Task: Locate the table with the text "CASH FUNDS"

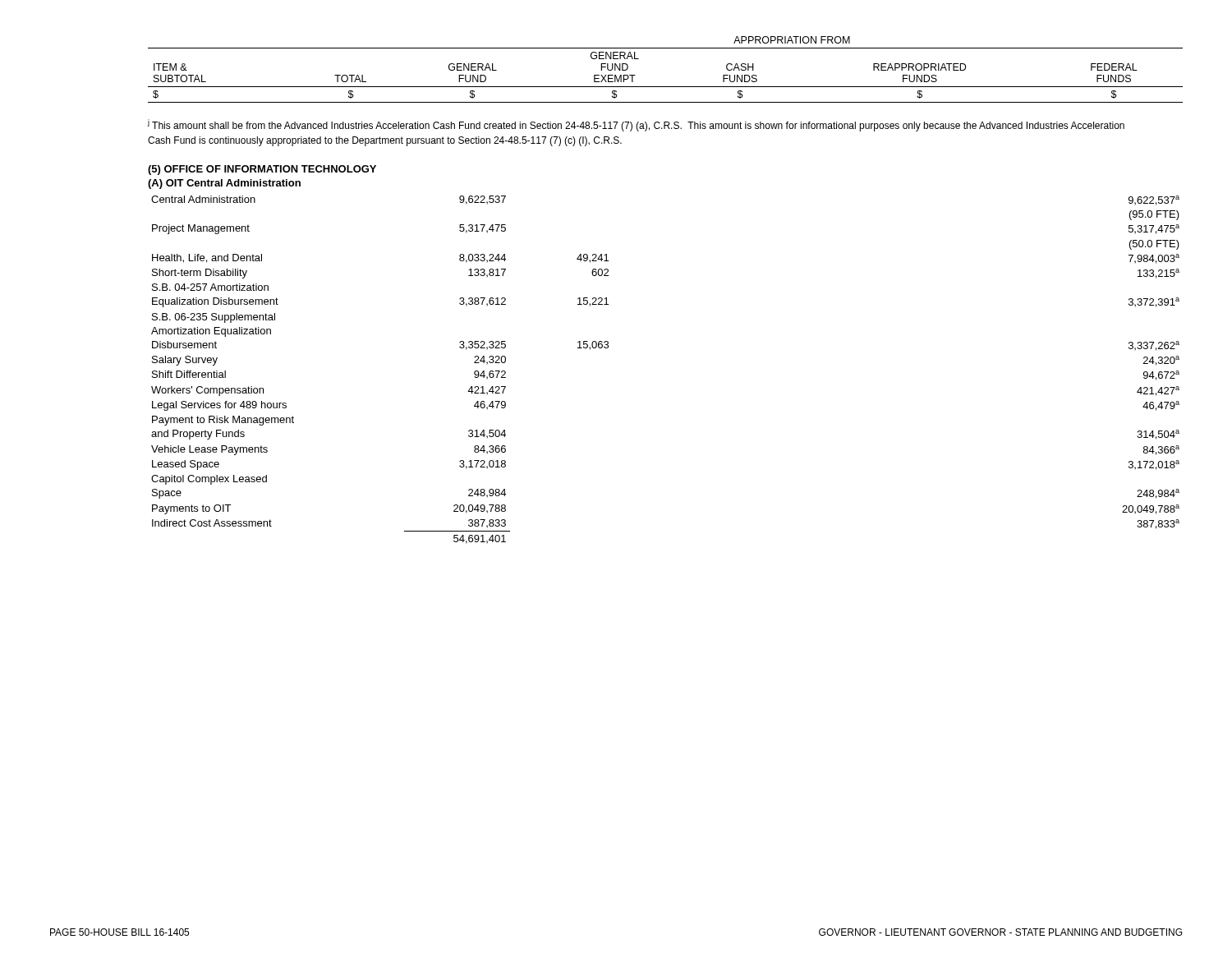Action: pyautogui.click(x=665, y=68)
